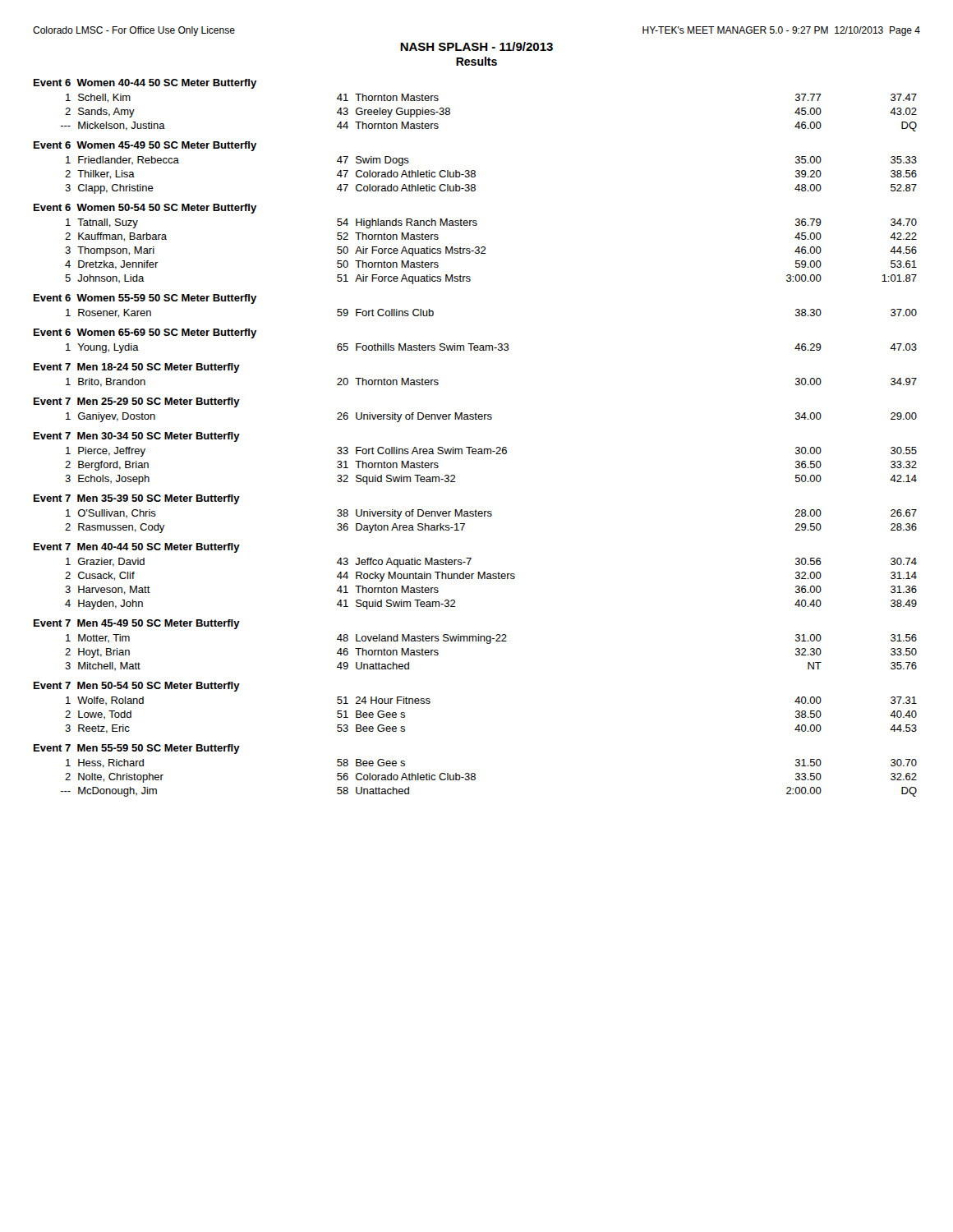The width and height of the screenshot is (953, 1232).
Task: Click on the table containing "Lowe, Todd"
Action: [x=476, y=714]
